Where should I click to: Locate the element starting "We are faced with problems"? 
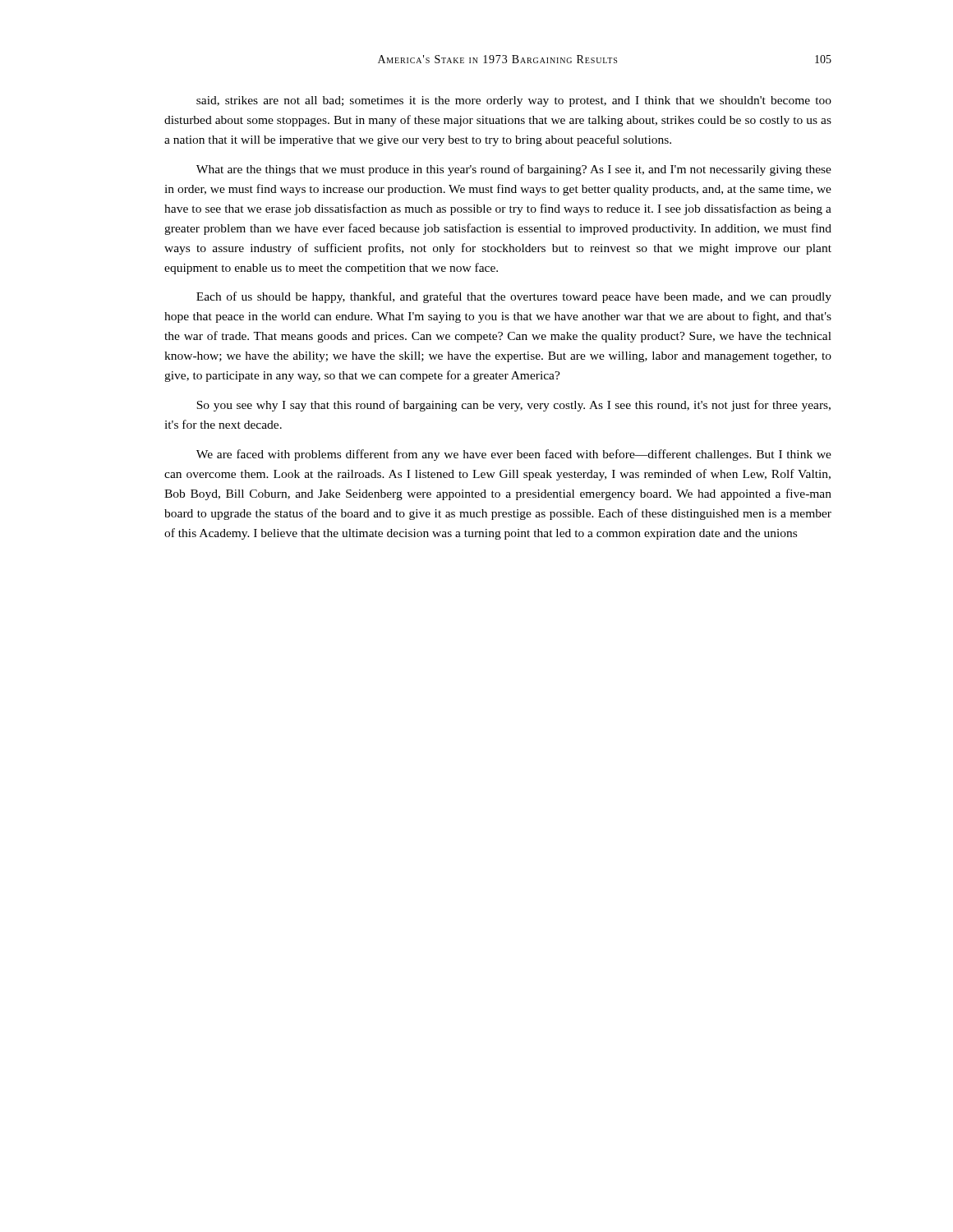498,493
